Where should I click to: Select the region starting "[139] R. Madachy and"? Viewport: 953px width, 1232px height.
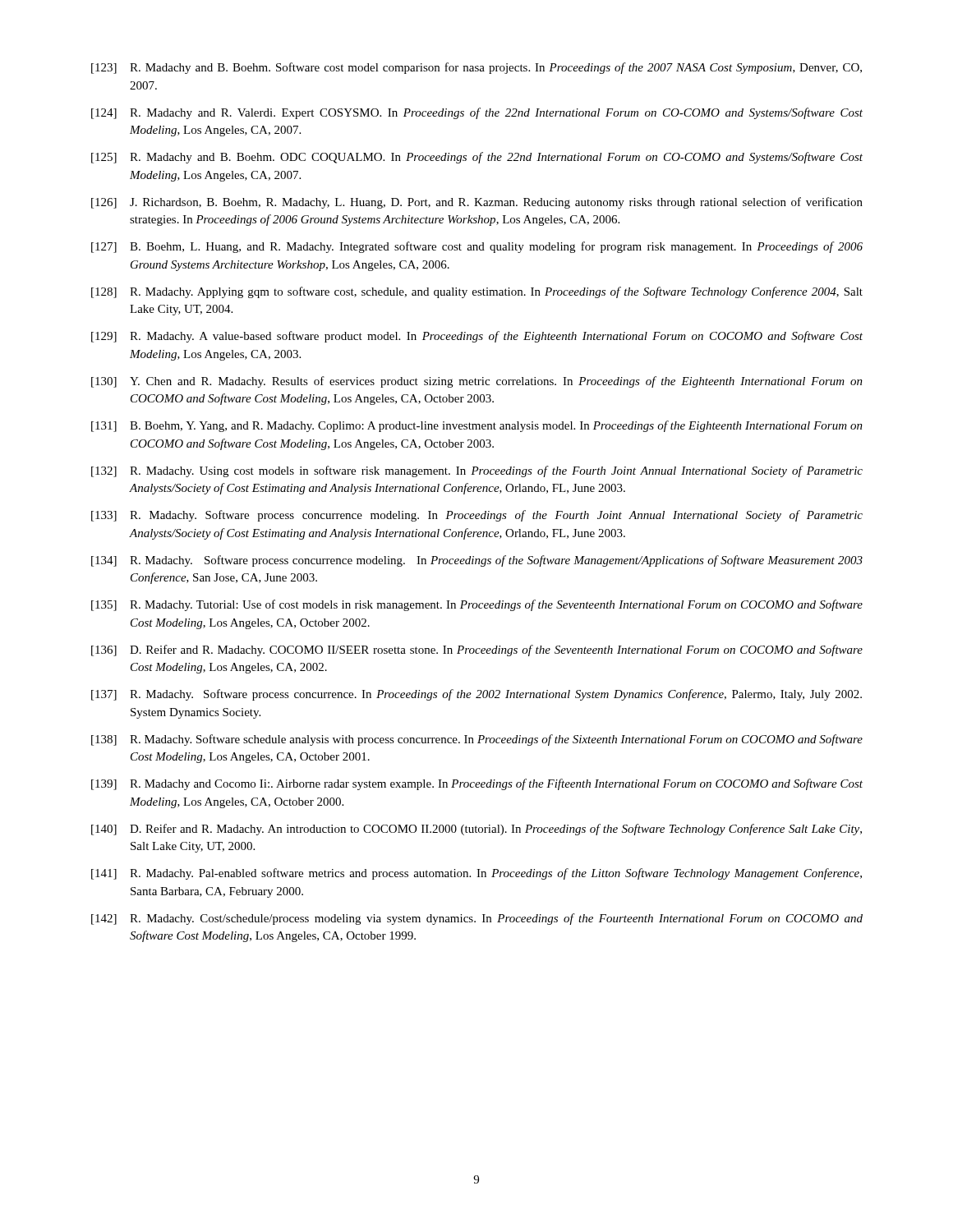click(476, 793)
